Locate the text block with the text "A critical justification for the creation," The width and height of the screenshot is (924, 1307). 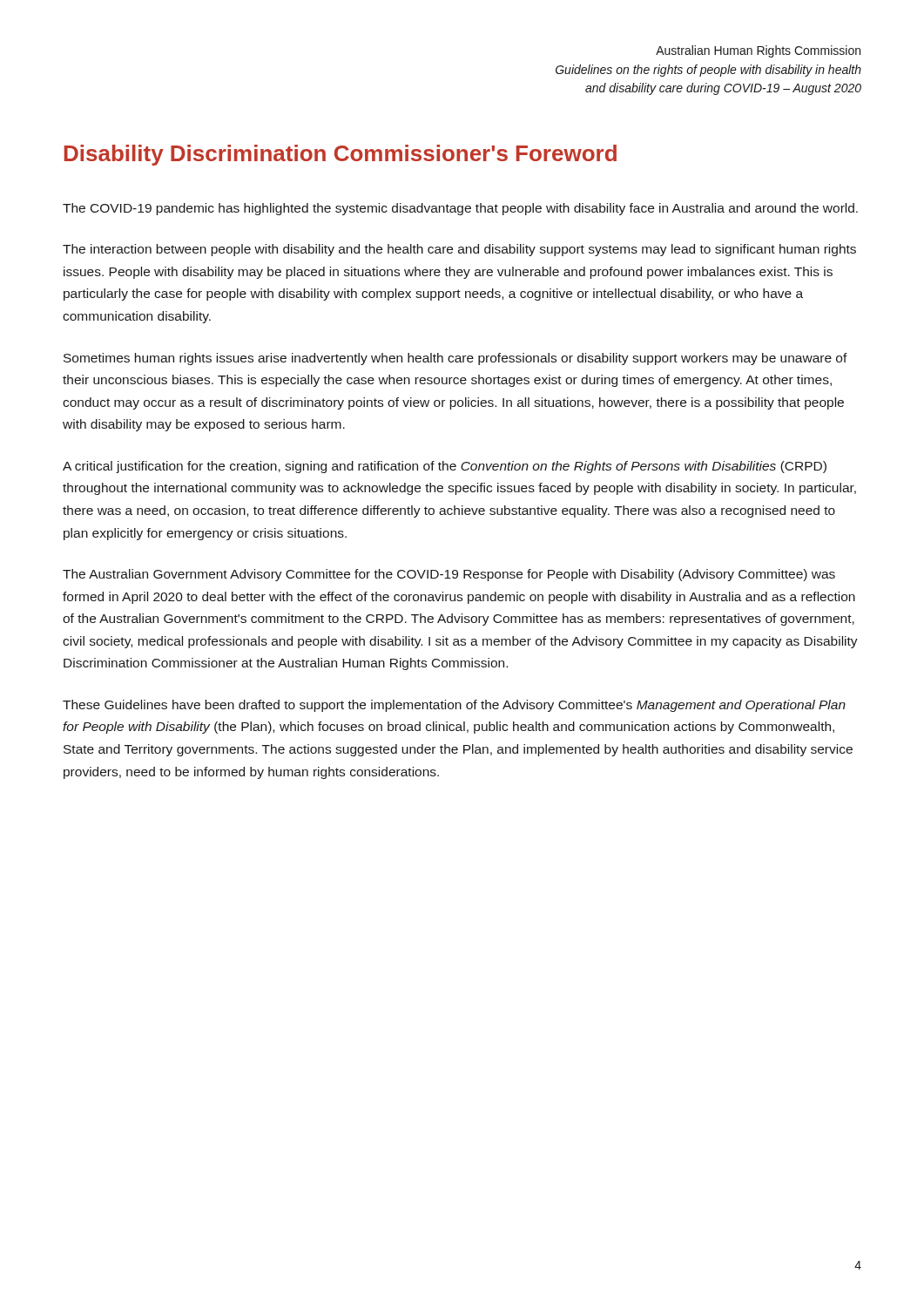[460, 499]
